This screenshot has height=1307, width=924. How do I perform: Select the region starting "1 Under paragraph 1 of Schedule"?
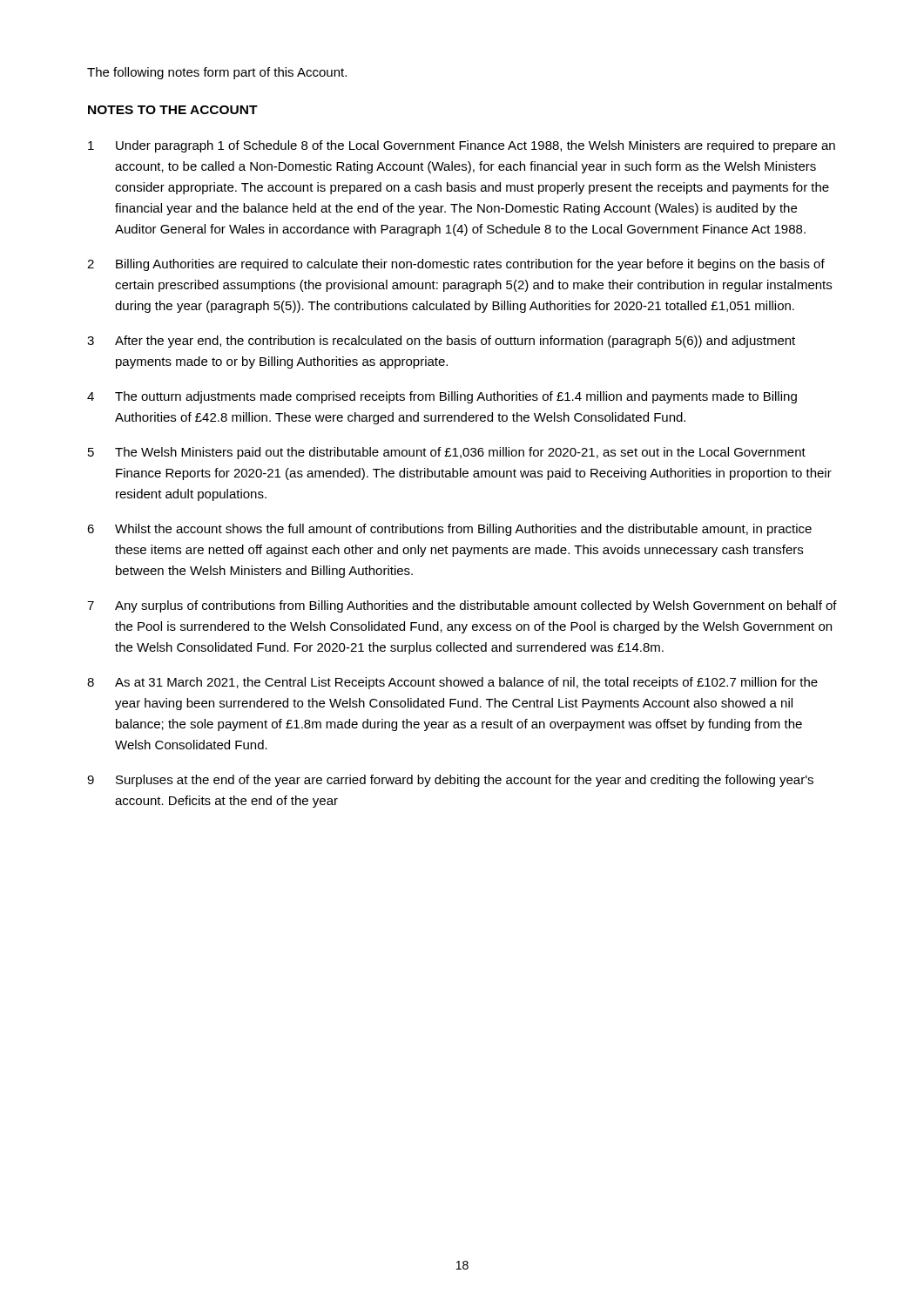[462, 187]
